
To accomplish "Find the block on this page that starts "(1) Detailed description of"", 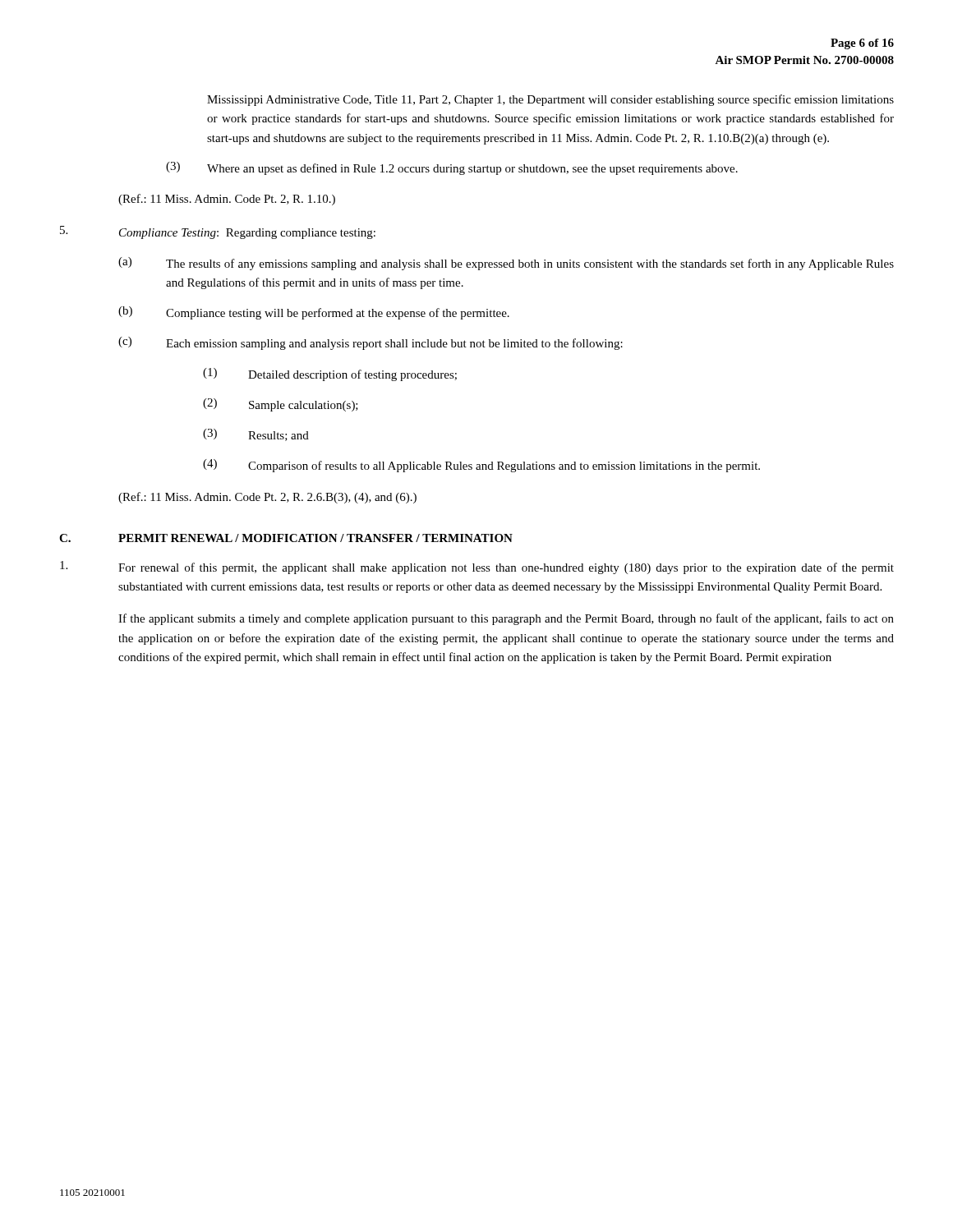I will (330, 375).
